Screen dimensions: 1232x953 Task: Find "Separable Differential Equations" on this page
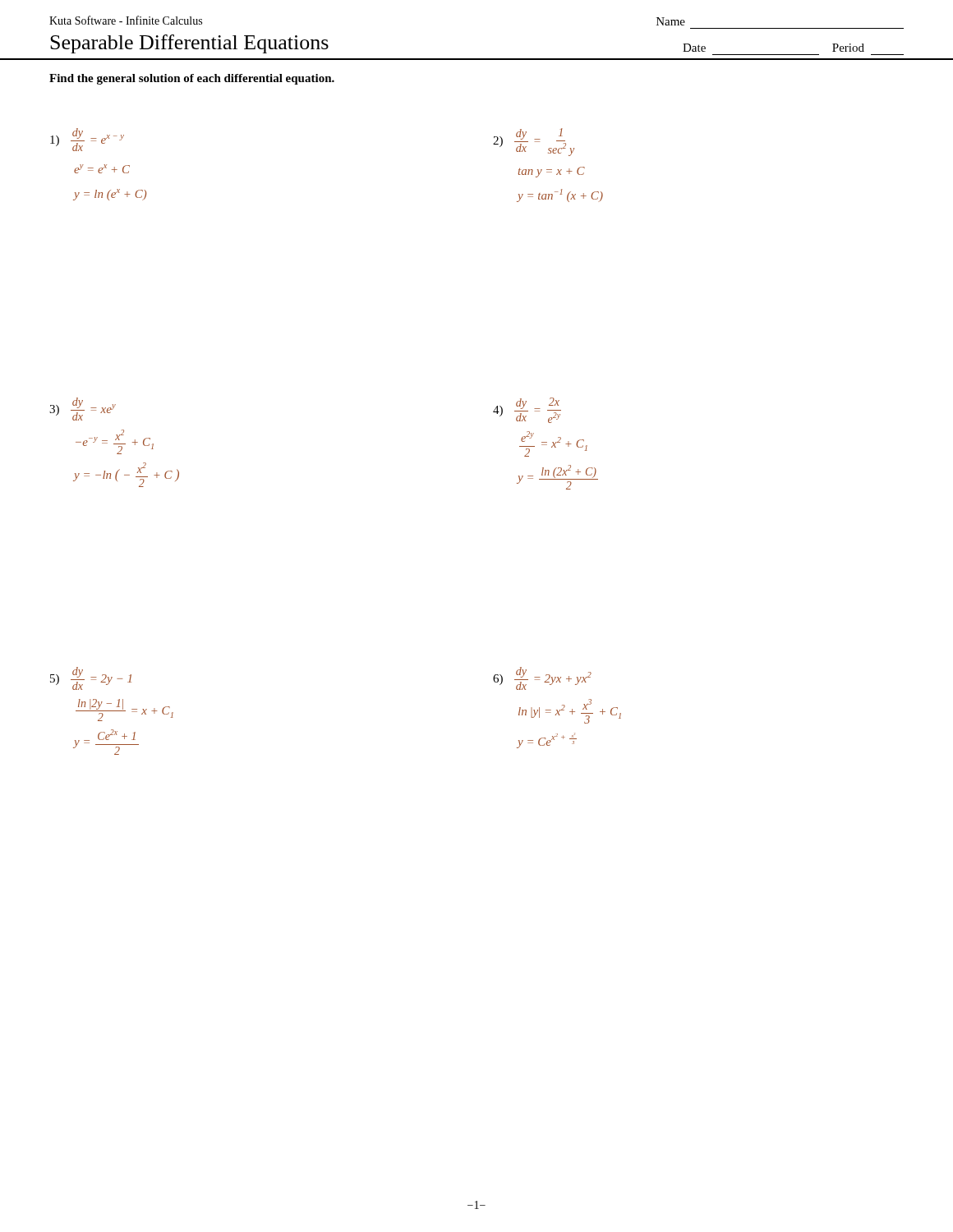189,42
